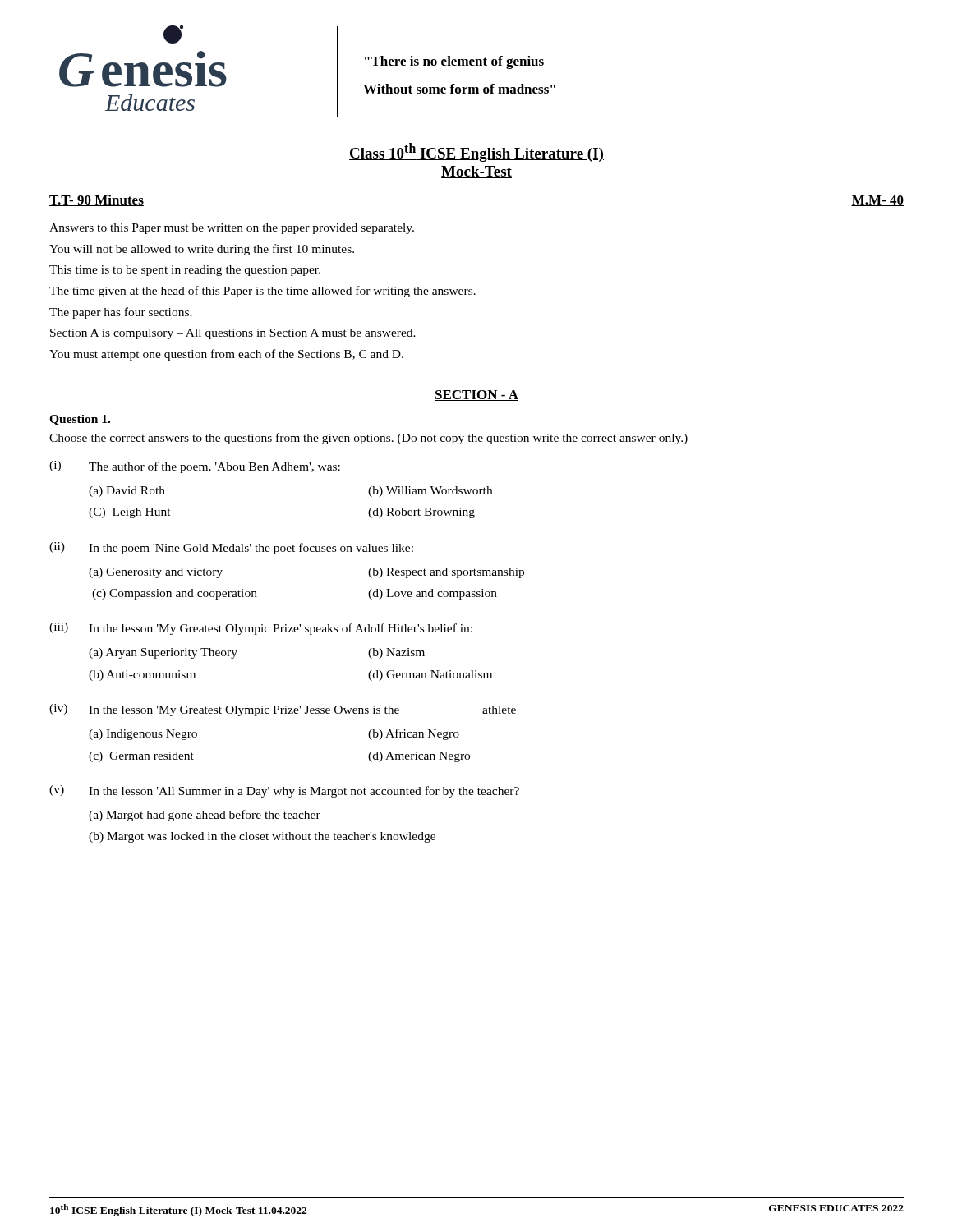This screenshot has height=1232, width=953.
Task: Locate the block starting "(i) The author of the poem, 'Abou"
Action: [x=476, y=490]
